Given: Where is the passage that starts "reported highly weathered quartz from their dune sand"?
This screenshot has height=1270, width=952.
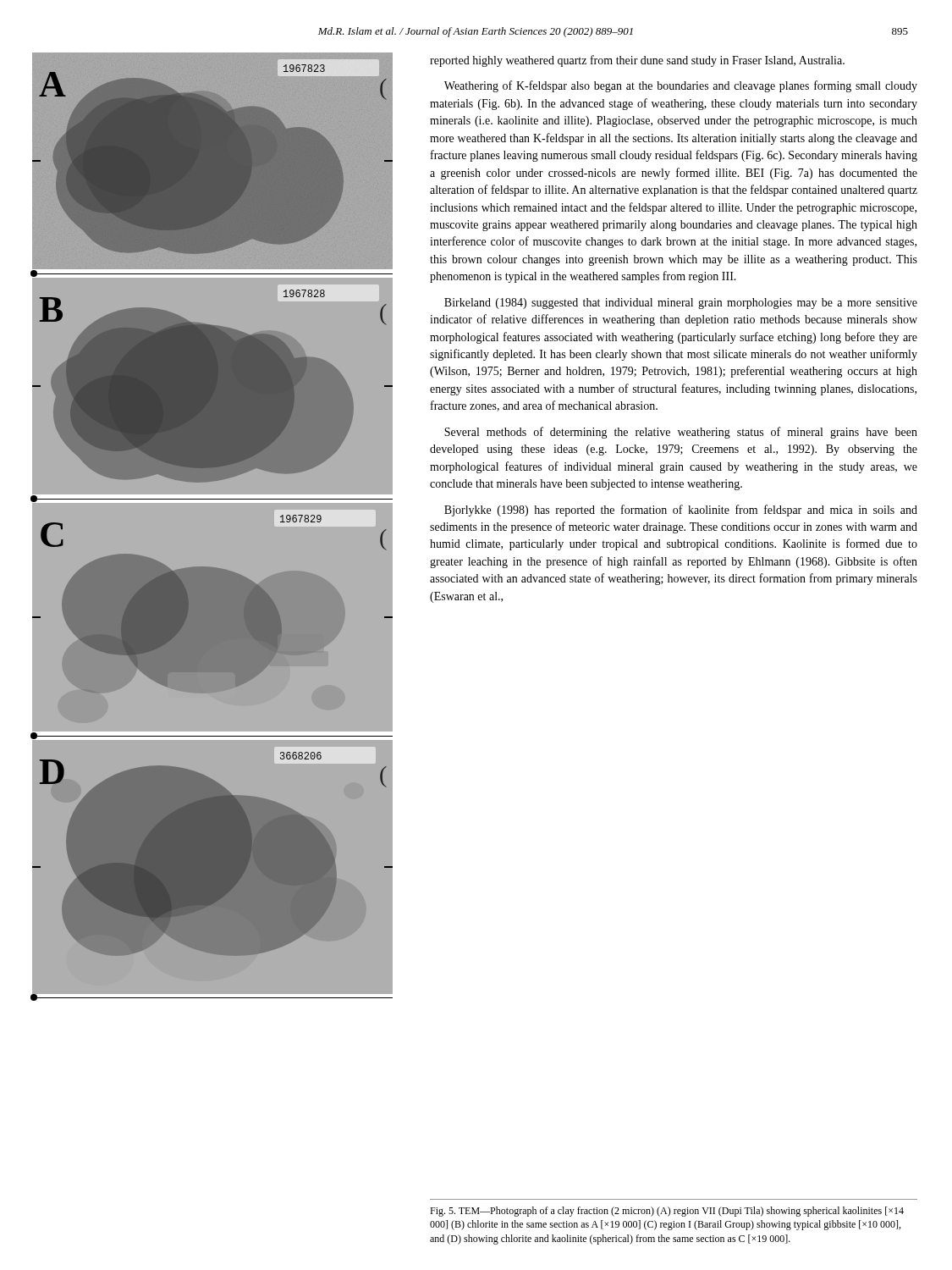Looking at the screenshot, I should [638, 61].
